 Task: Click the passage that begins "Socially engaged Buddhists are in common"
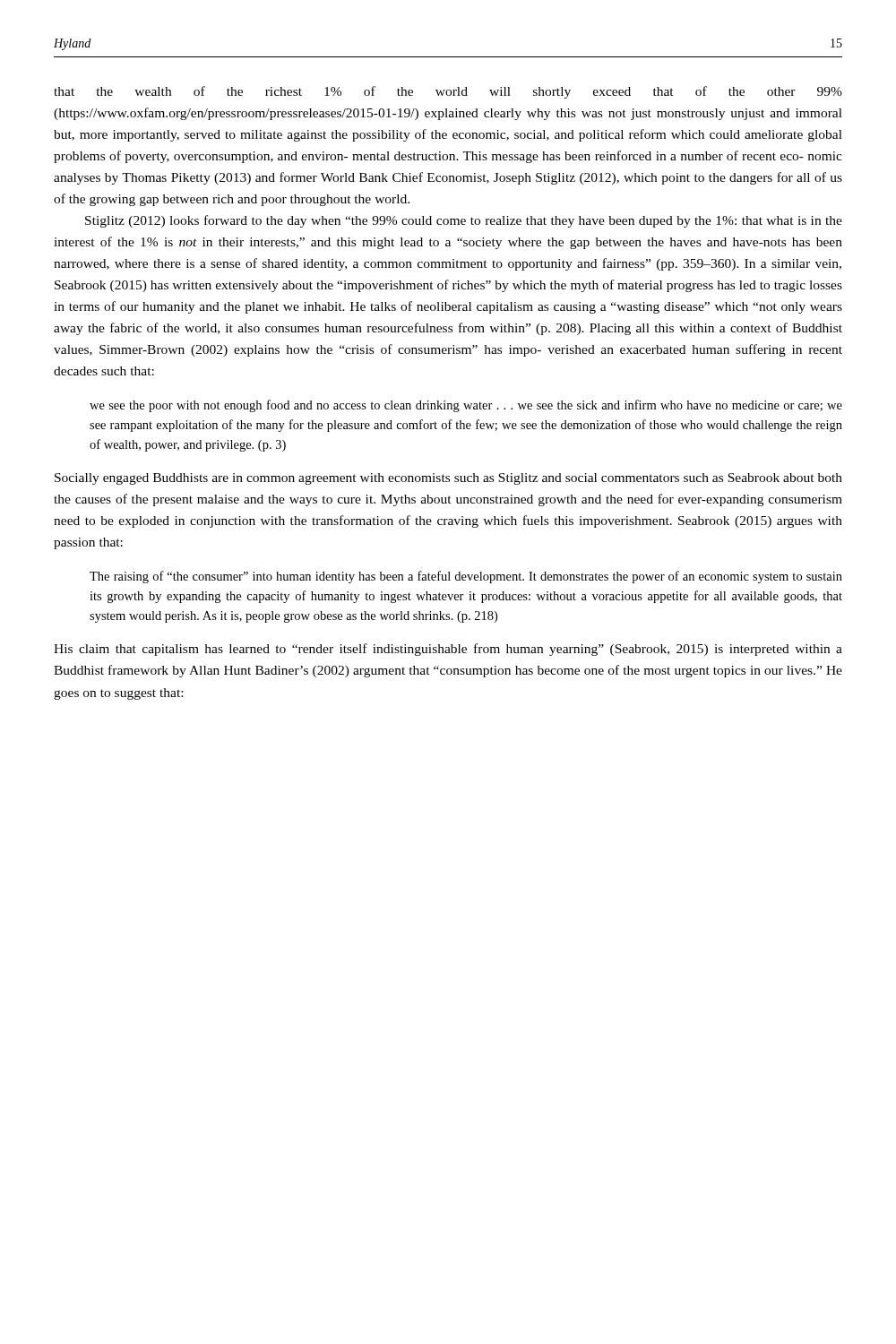tap(448, 510)
